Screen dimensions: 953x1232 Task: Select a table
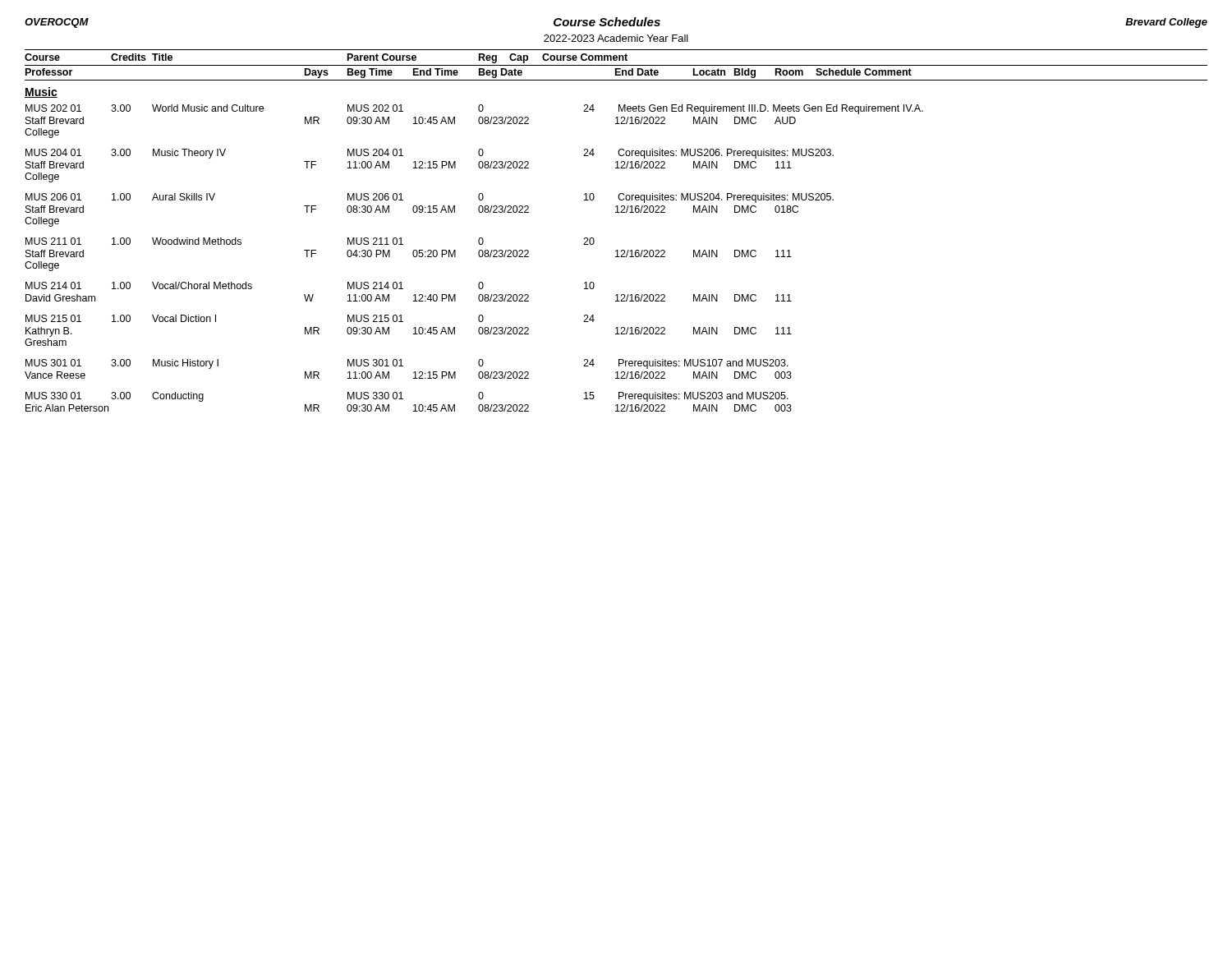pos(616,235)
